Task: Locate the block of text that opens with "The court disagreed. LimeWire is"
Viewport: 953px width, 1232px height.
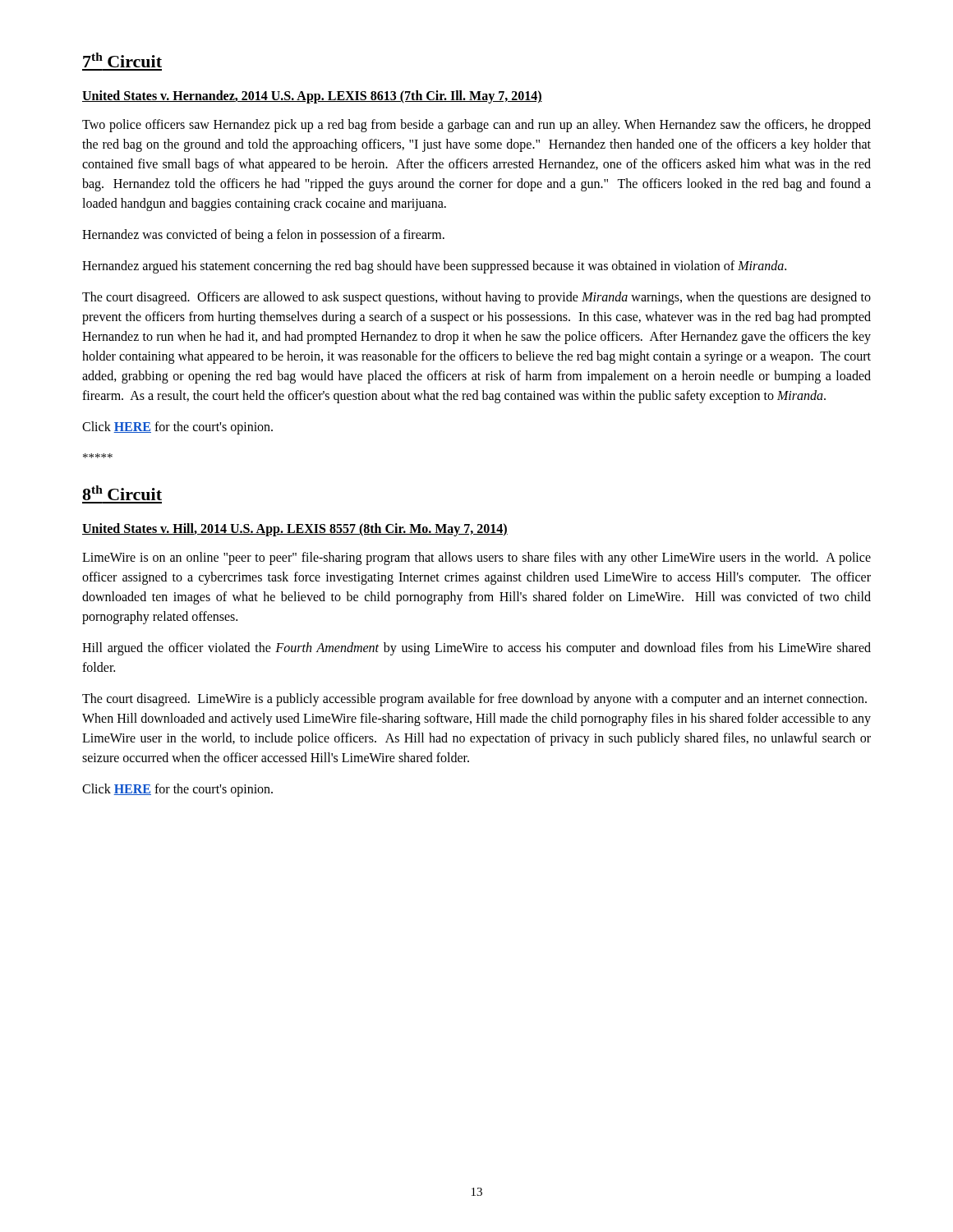Action: pos(476,729)
